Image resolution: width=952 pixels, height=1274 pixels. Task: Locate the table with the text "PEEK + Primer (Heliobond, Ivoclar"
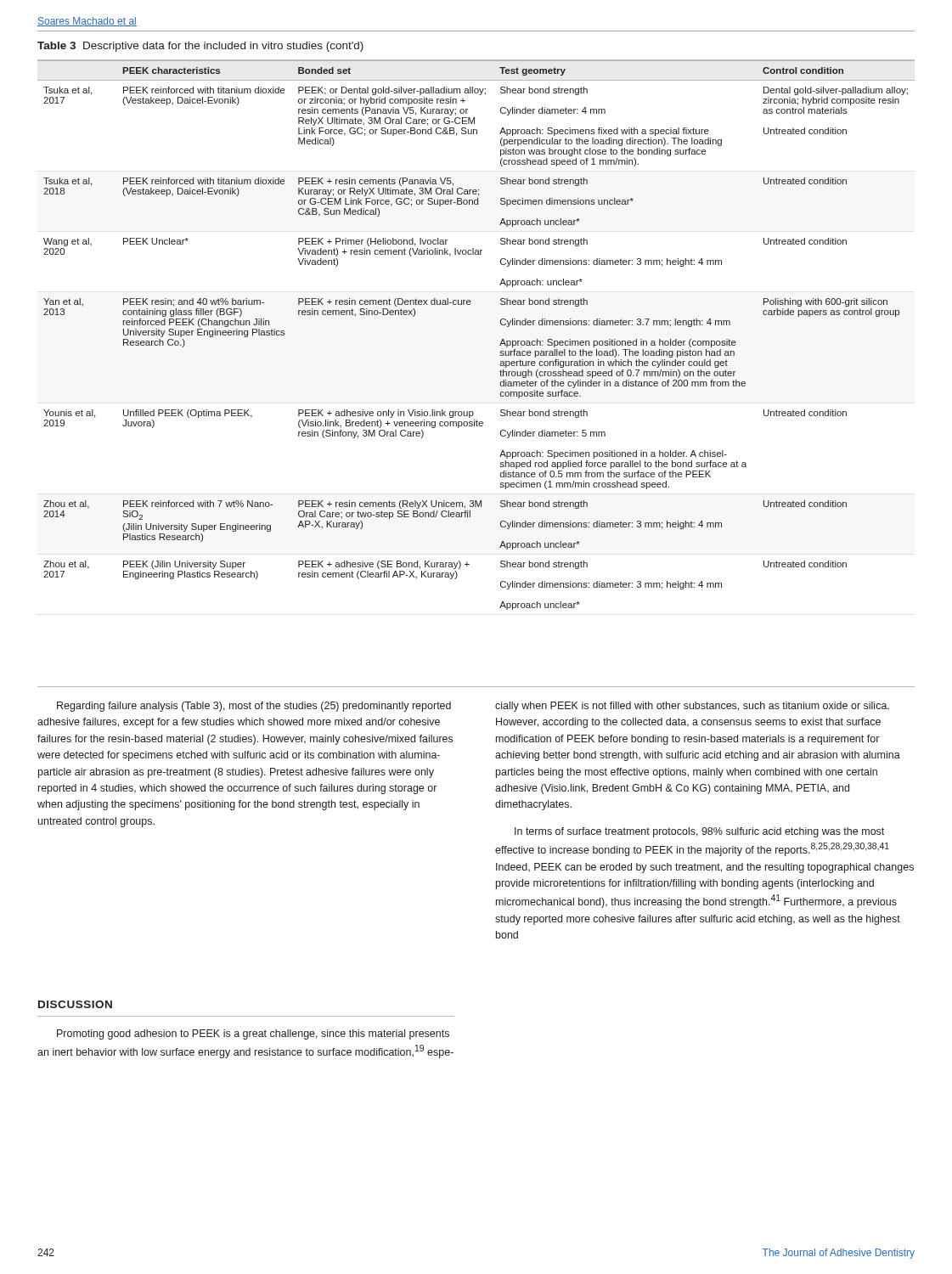point(476,337)
